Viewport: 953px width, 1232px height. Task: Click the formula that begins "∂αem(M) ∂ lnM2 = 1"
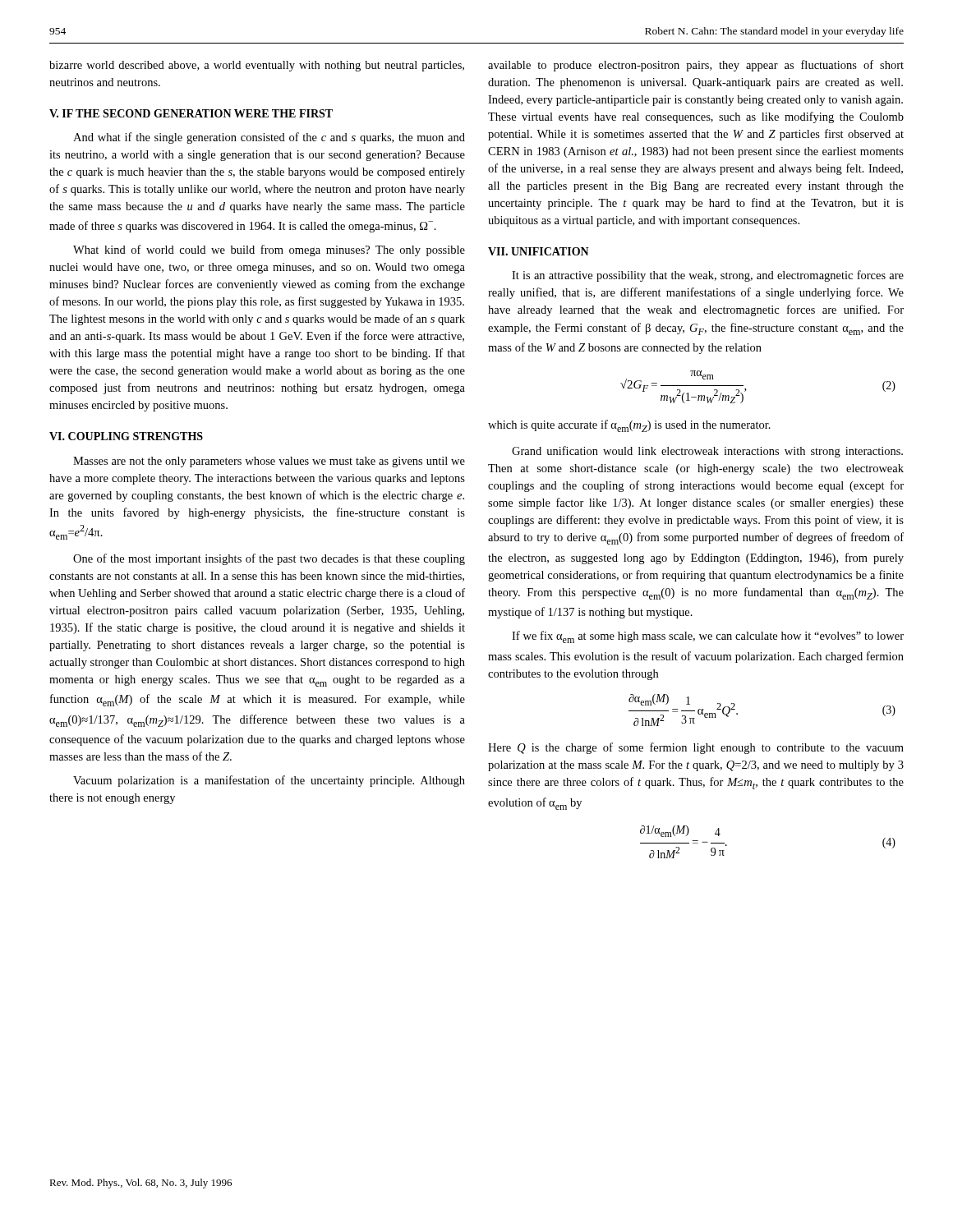pos(696,711)
